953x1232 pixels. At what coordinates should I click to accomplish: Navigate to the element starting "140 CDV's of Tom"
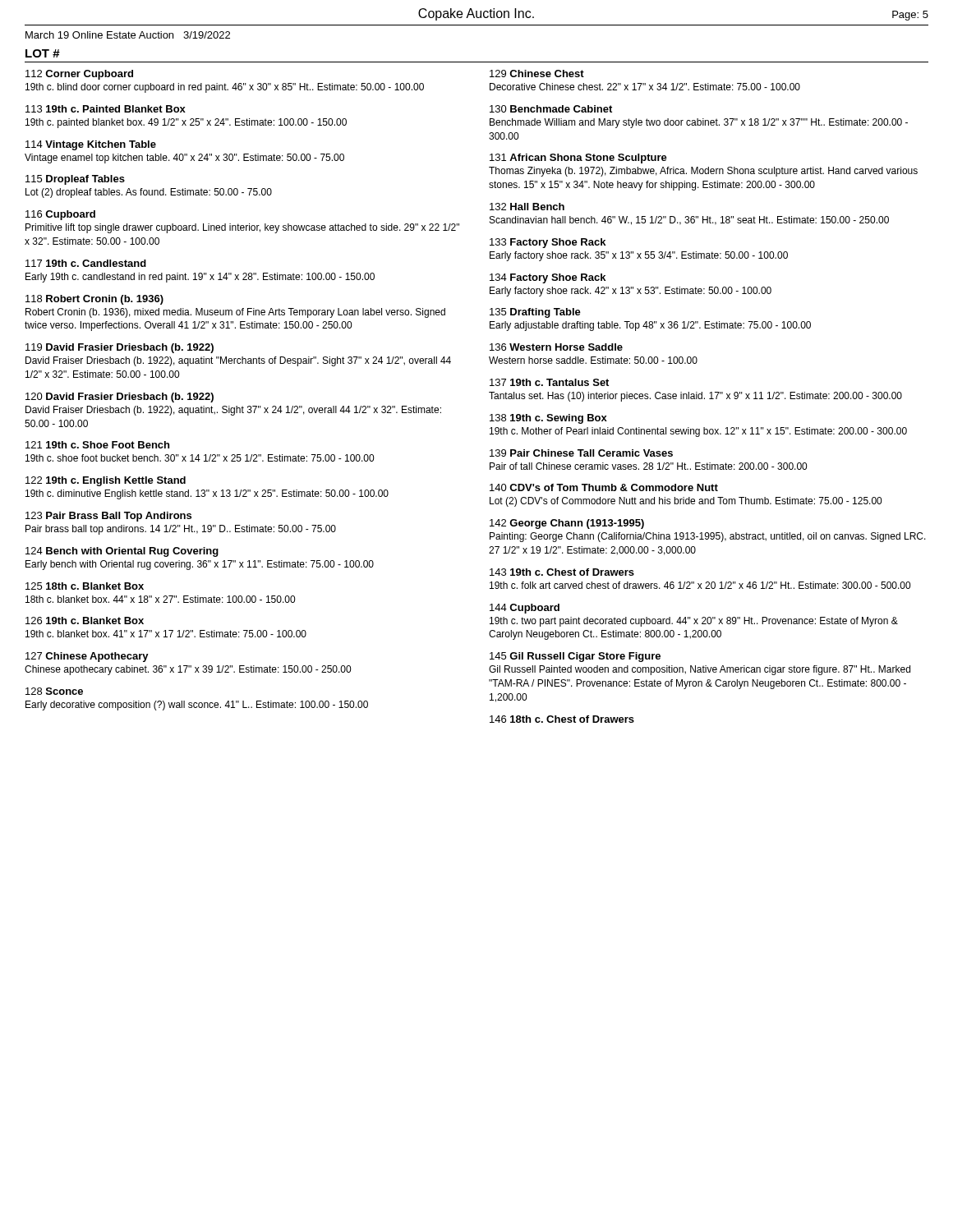point(709,495)
